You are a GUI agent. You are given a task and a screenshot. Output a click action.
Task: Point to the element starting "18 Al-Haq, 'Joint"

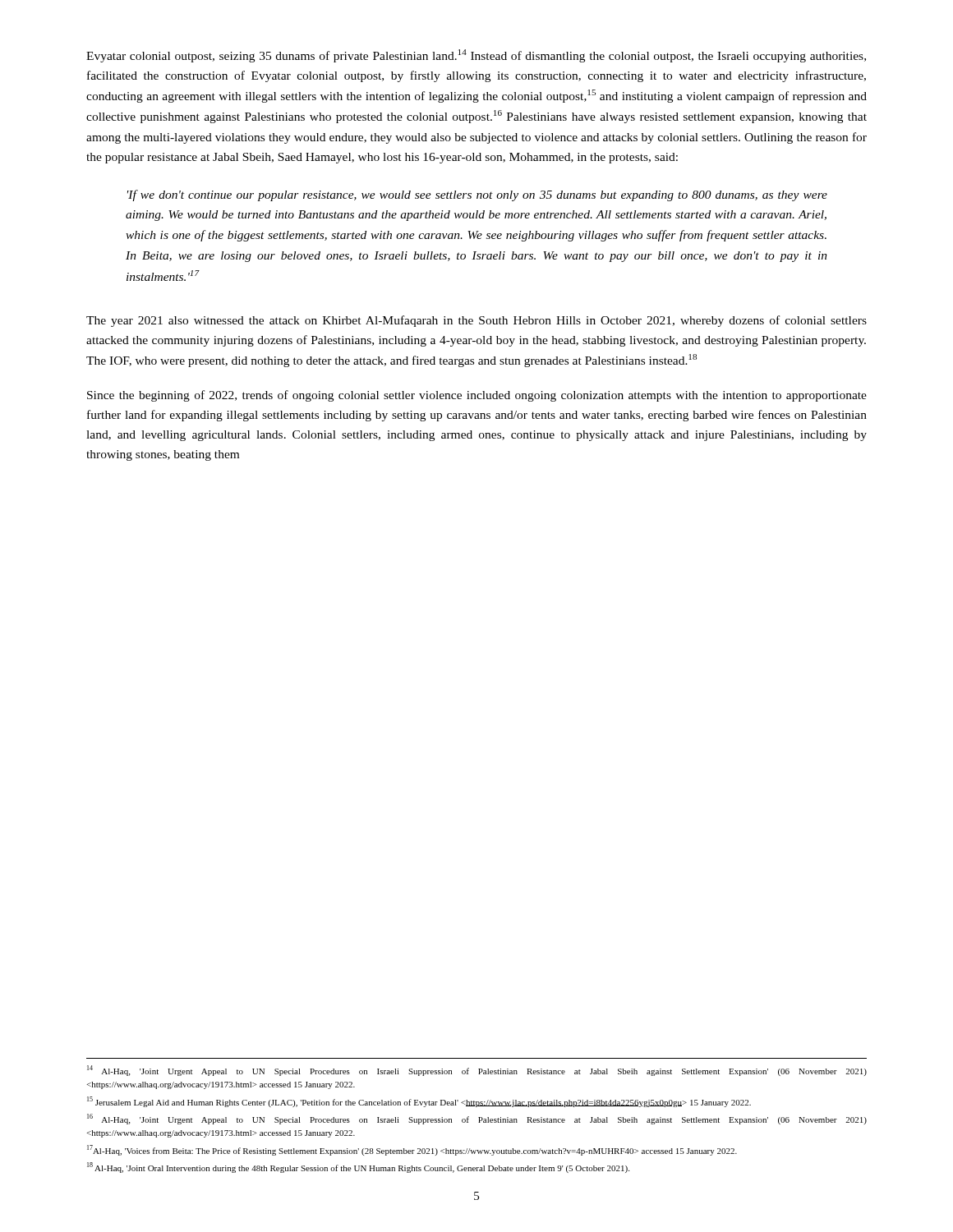358,1167
